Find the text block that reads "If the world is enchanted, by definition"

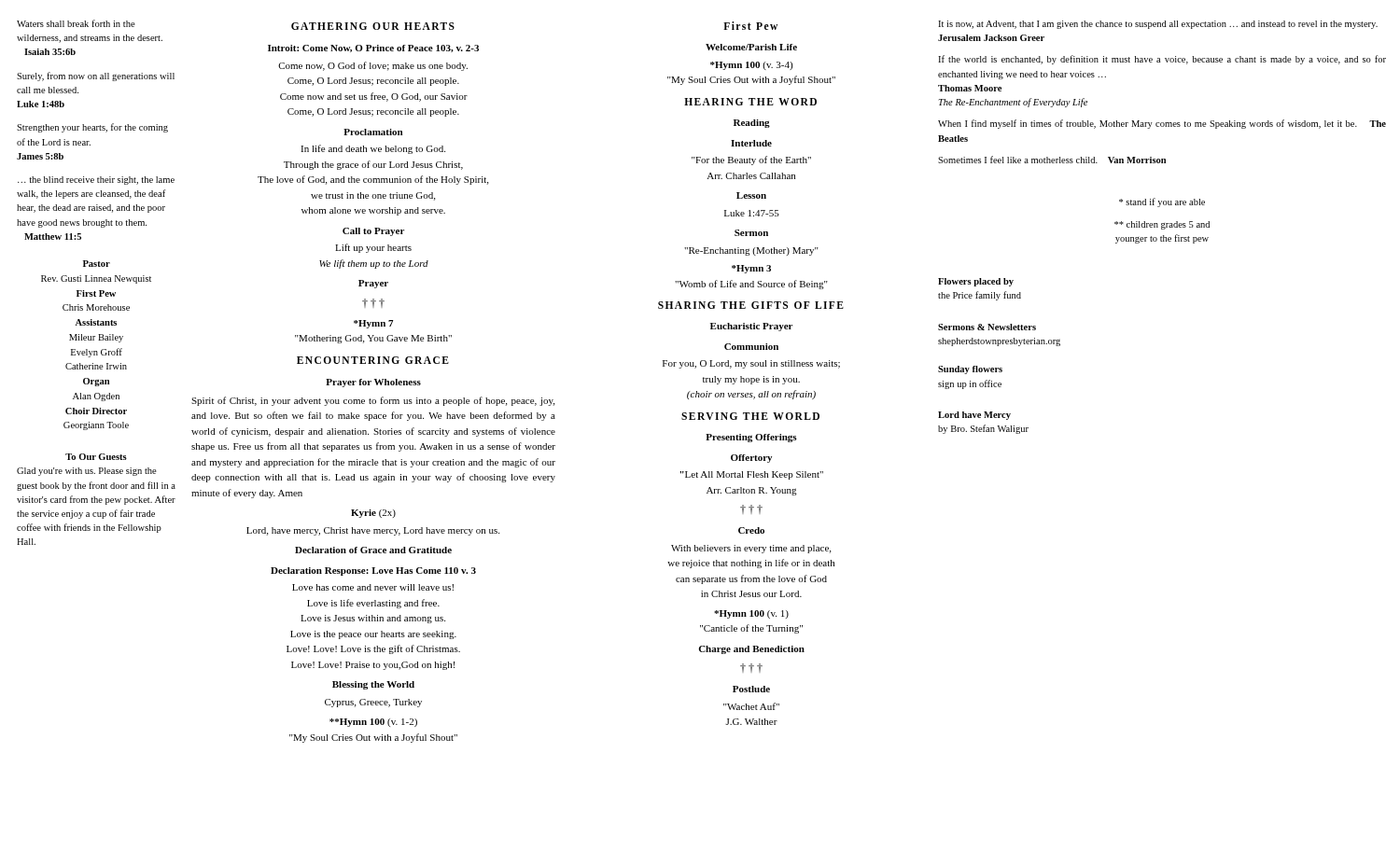[x=1162, y=60]
